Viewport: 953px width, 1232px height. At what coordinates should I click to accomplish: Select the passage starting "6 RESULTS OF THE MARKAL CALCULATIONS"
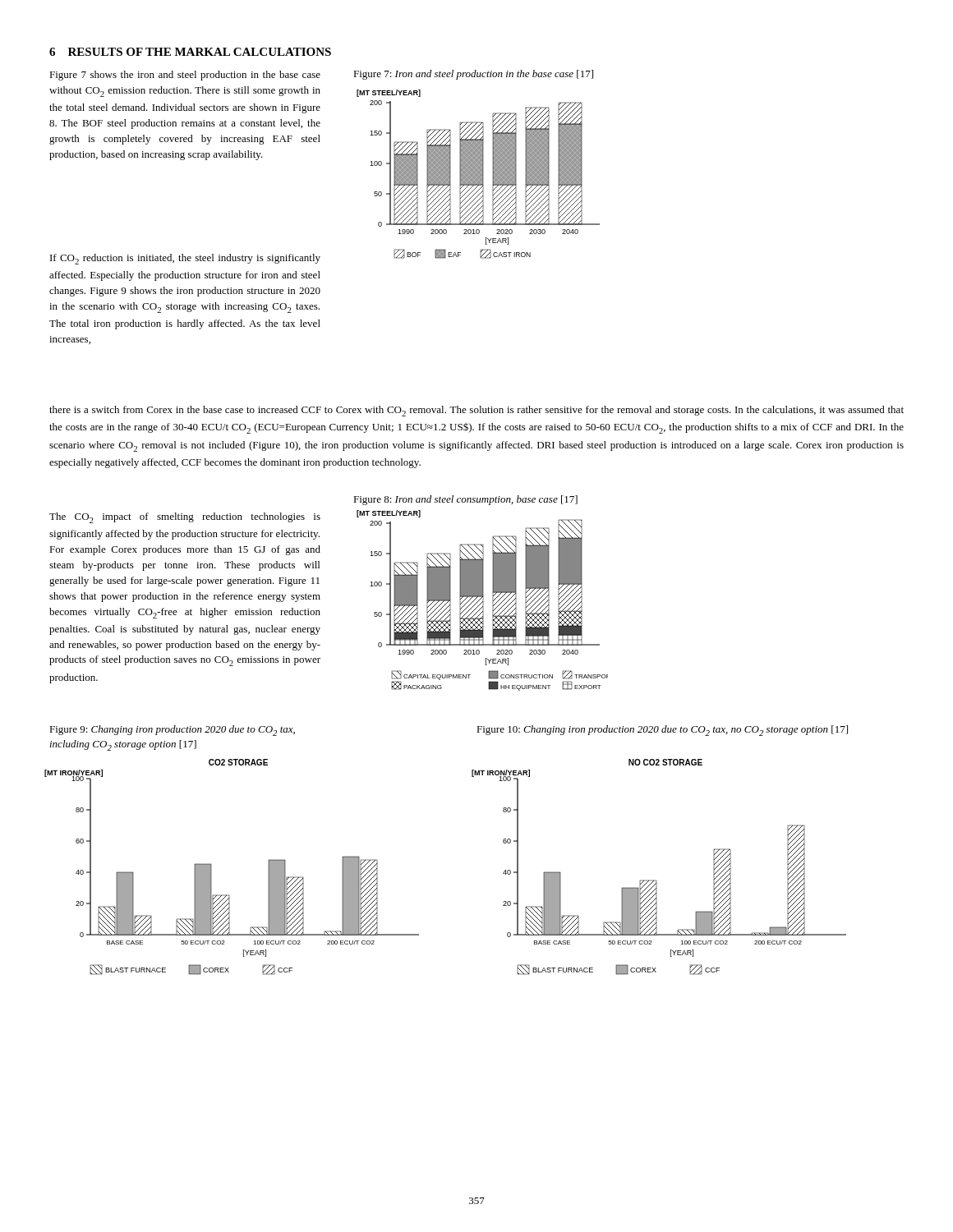190,52
